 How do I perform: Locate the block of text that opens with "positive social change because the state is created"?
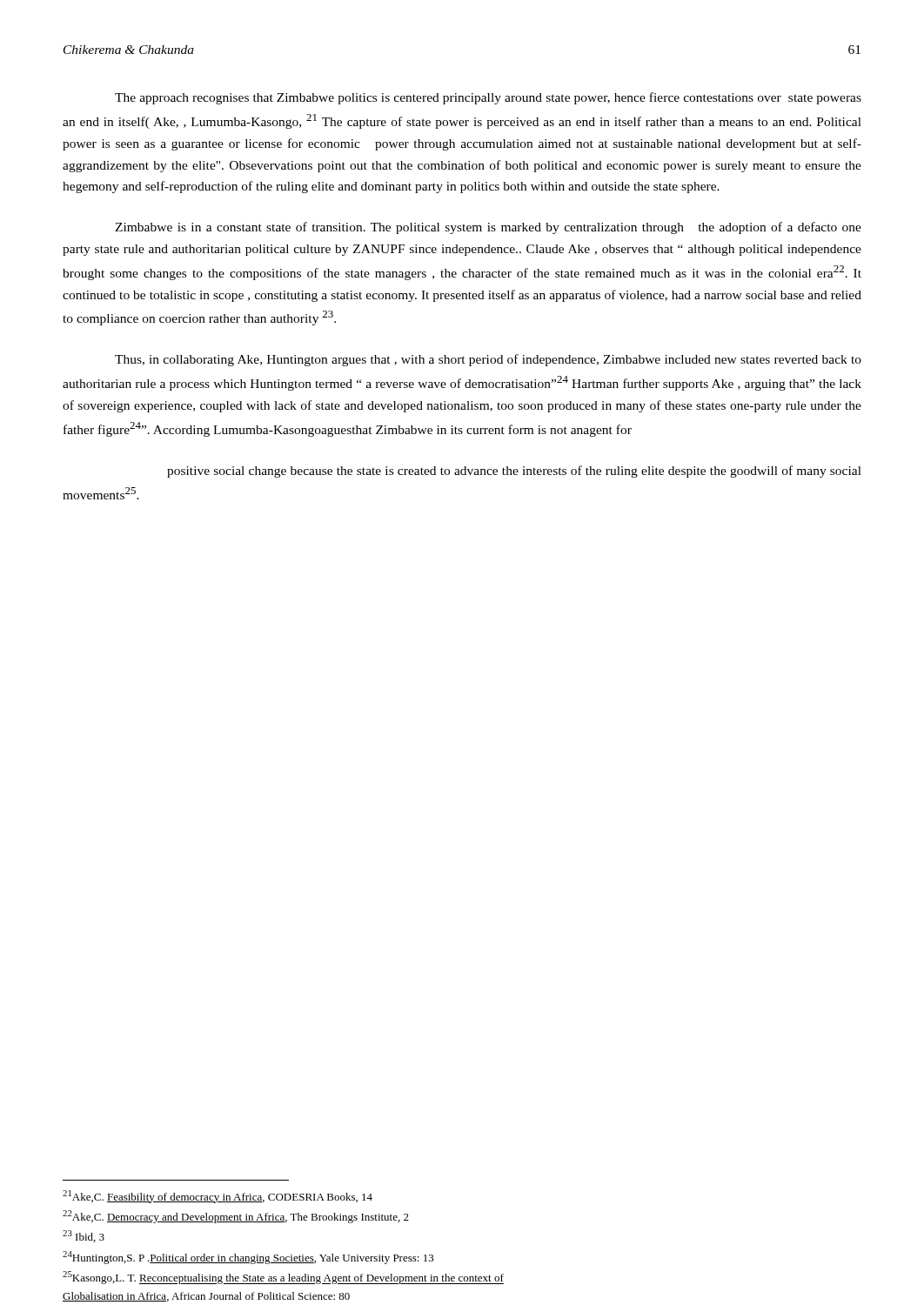[462, 482]
